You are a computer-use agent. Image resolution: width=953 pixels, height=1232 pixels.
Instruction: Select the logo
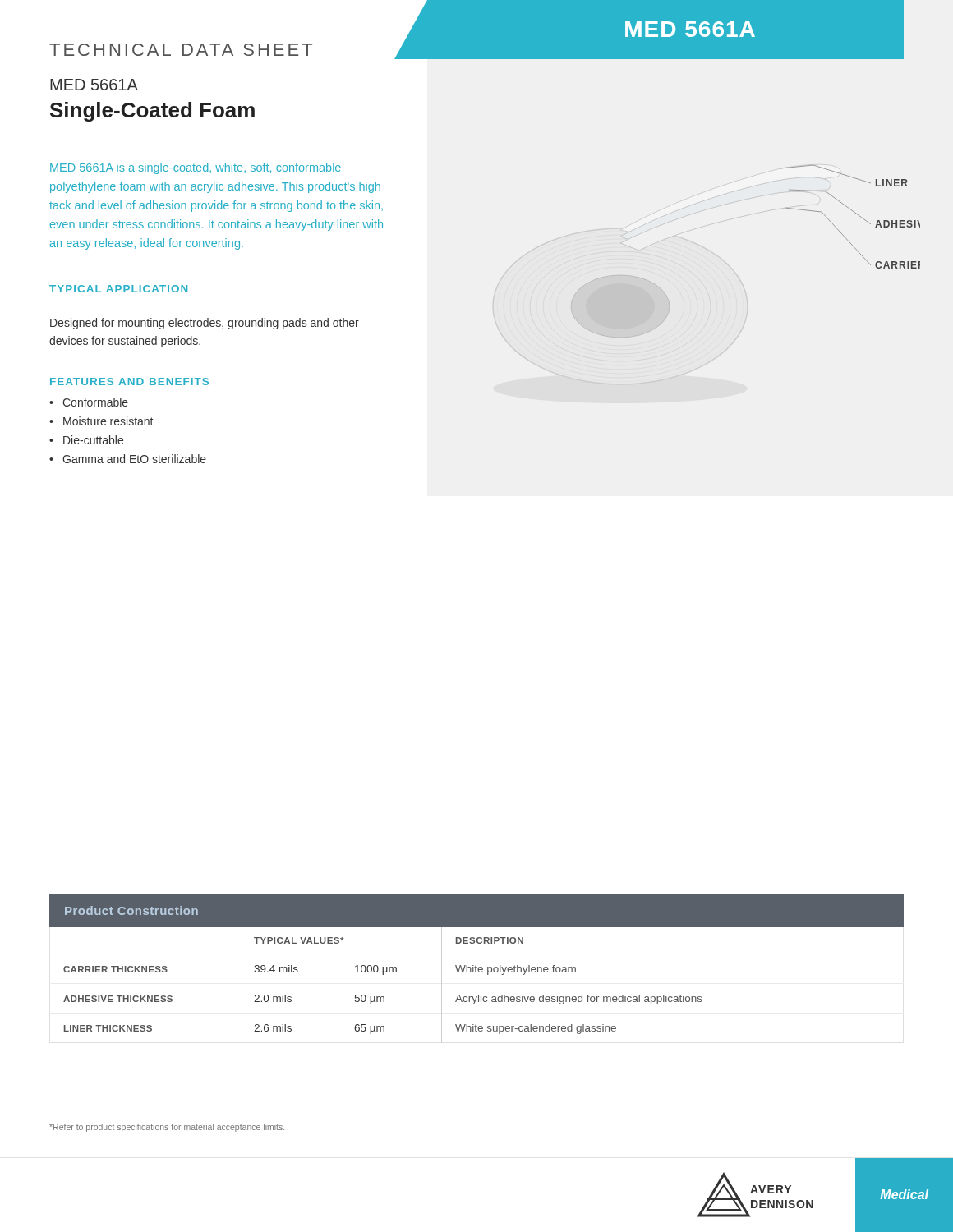coord(765,1195)
